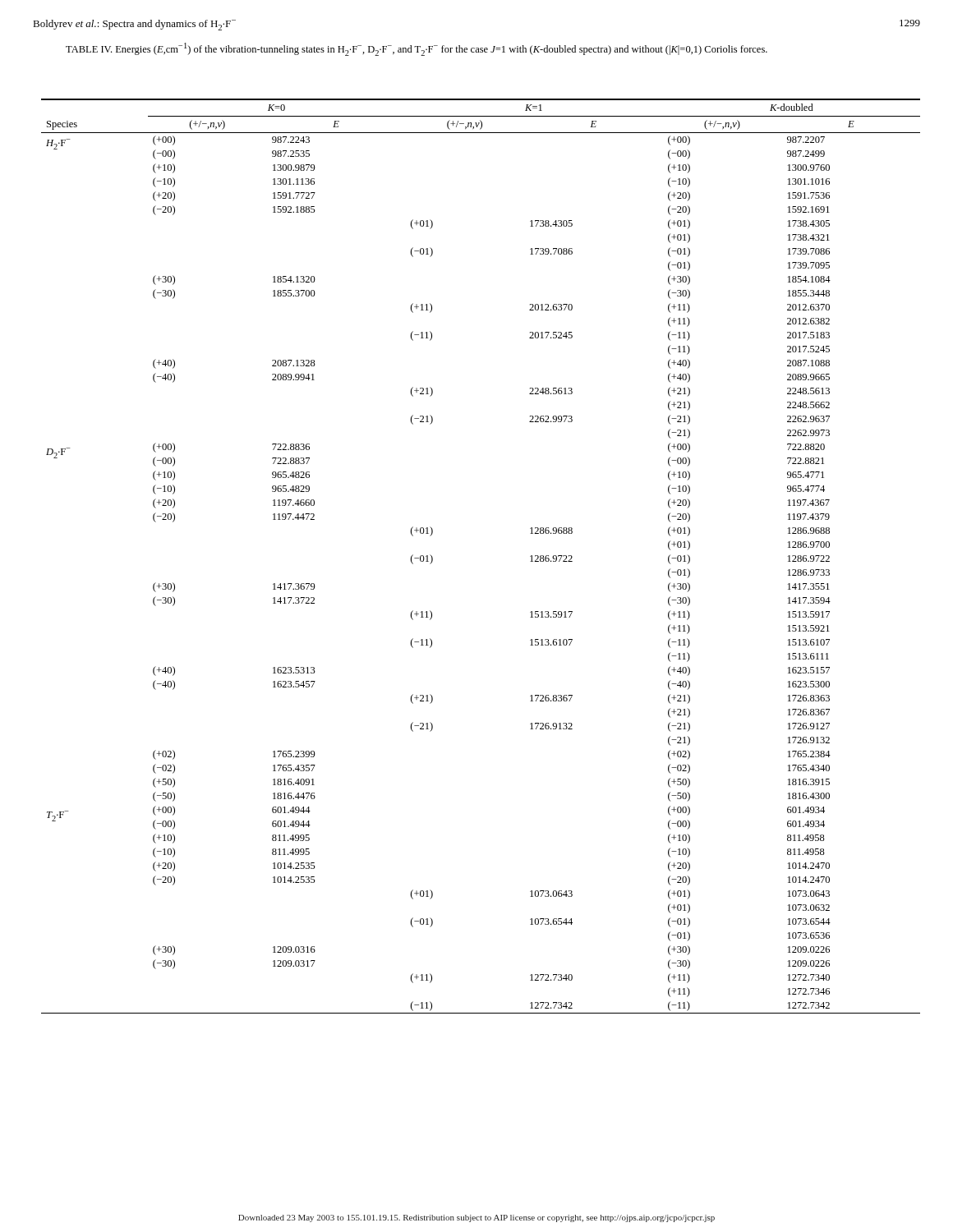Select the table that reads "H 2 ·F −"
Image resolution: width=953 pixels, height=1232 pixels.
[481, 556]
